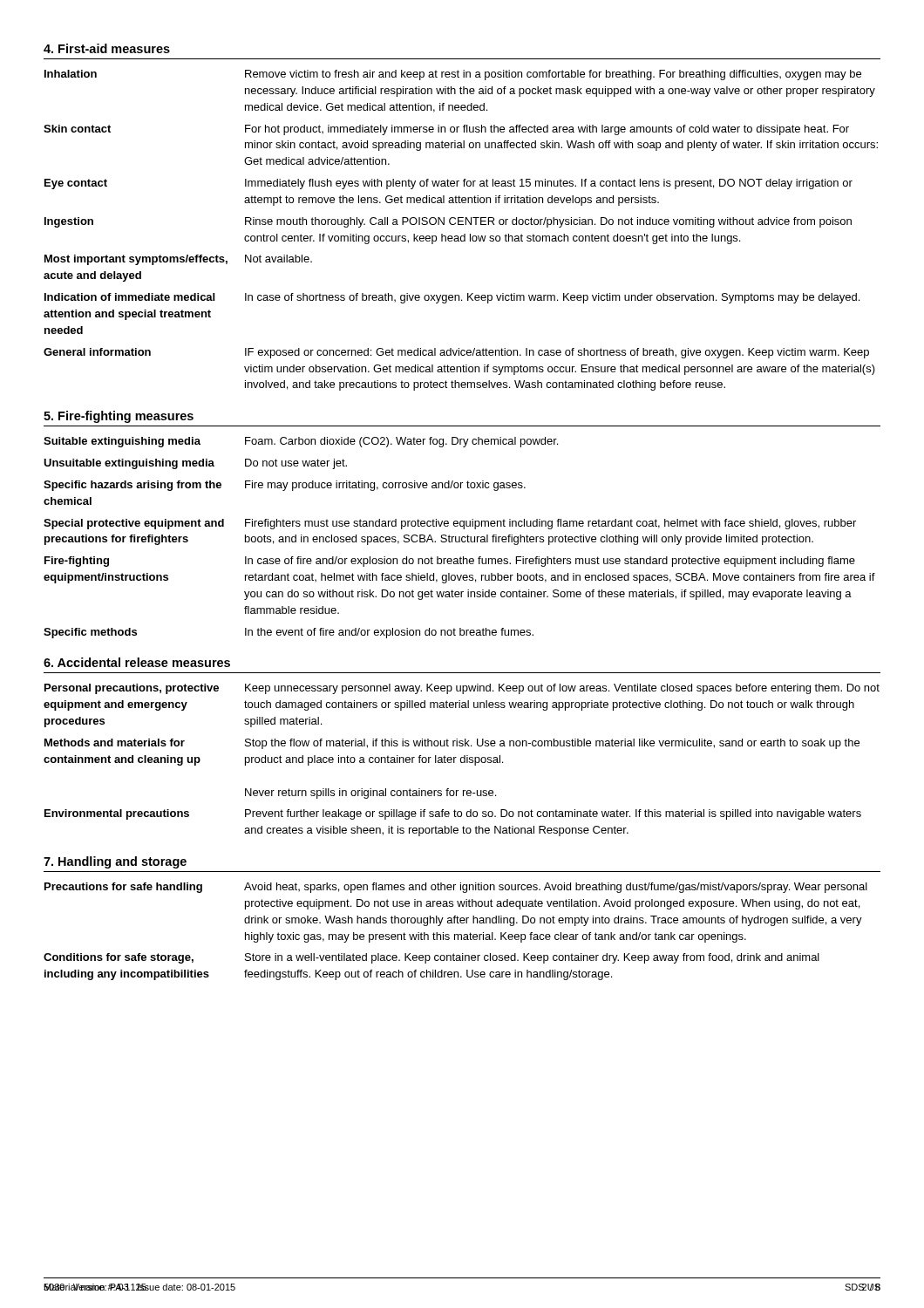The image size is (924, 1308).
Task: Point to the block beginning "Environmental precautions Prevent further"
Action: (x=462, y=822)
